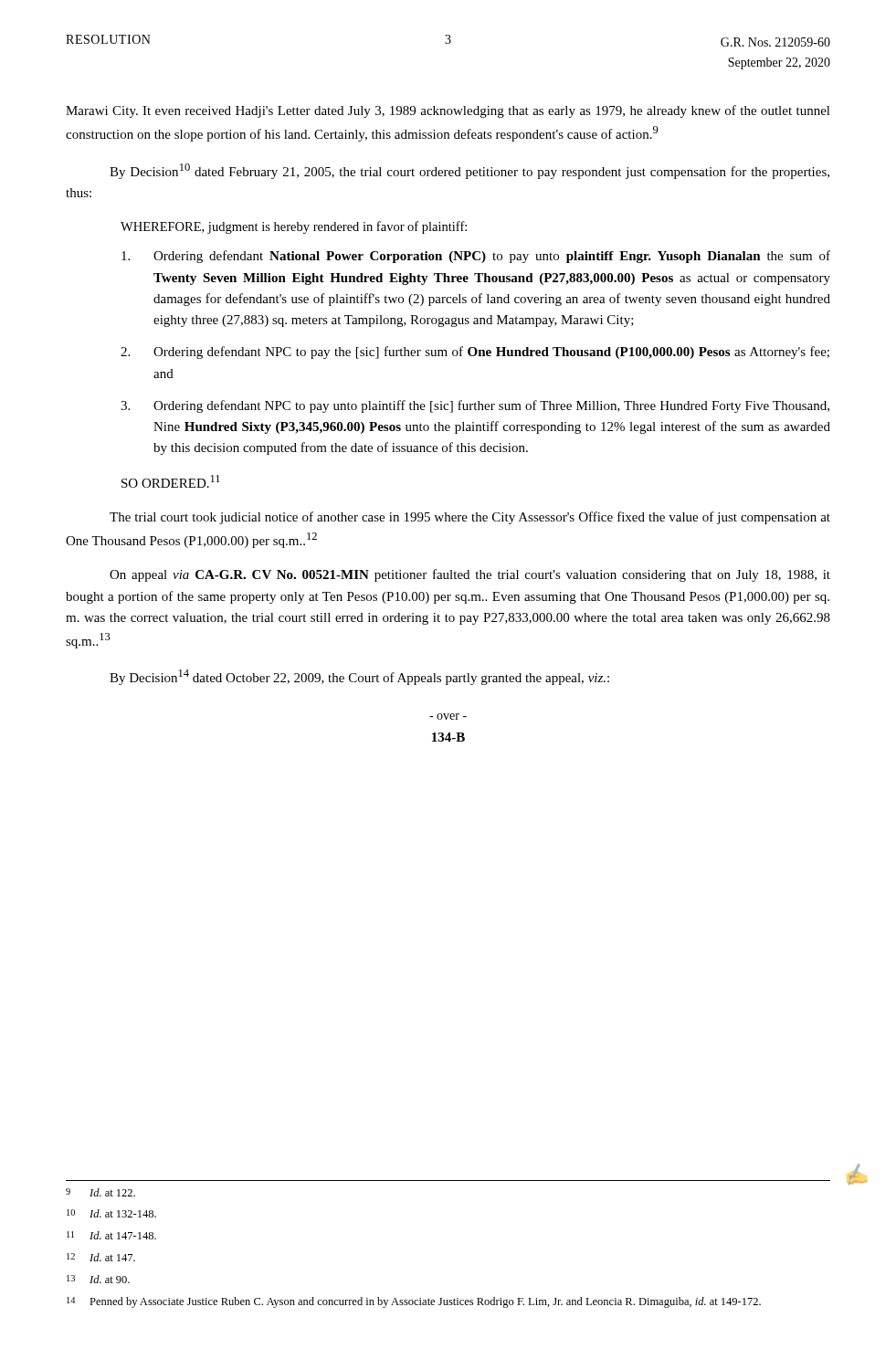Select the text block that says "WHEREFORE, judgment is hereby"
Screen dimensions: 1370x896
tap(294, 227)
